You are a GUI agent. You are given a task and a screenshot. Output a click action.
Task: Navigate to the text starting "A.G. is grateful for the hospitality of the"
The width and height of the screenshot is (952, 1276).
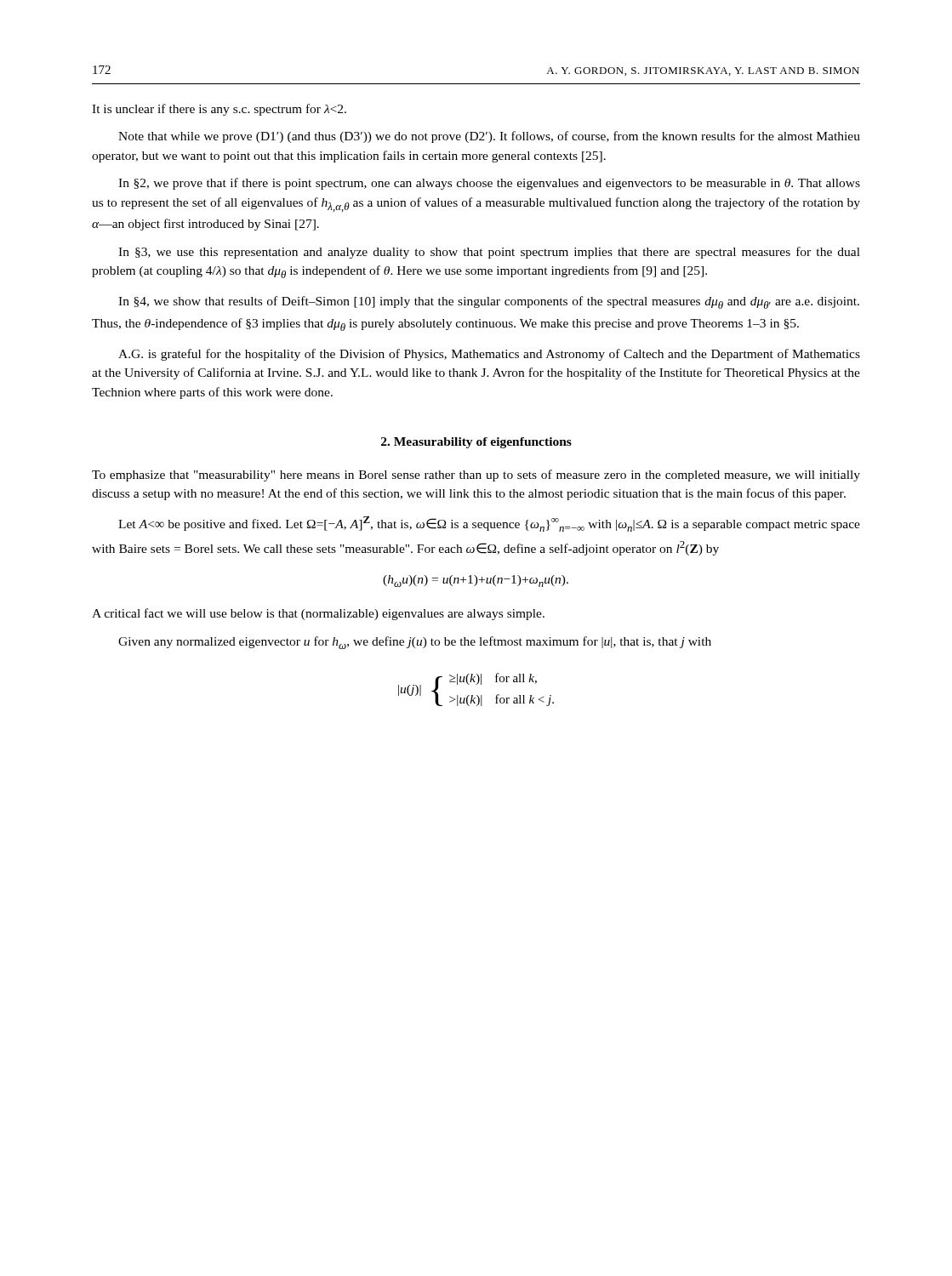coord(476,373)
